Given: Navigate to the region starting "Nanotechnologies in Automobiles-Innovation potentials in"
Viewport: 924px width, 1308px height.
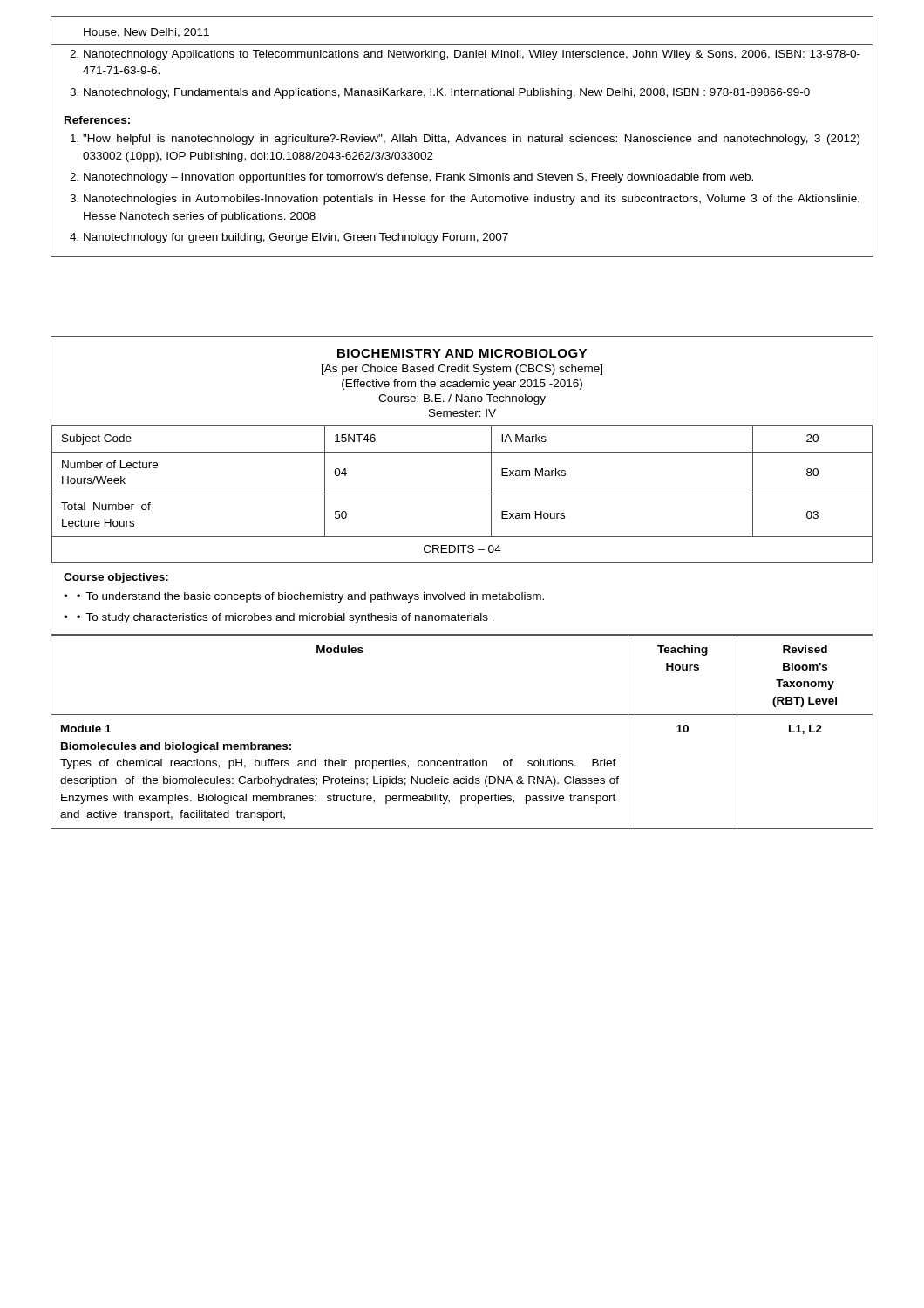Looking at the screenshot, I should click(x=472, y=207).
